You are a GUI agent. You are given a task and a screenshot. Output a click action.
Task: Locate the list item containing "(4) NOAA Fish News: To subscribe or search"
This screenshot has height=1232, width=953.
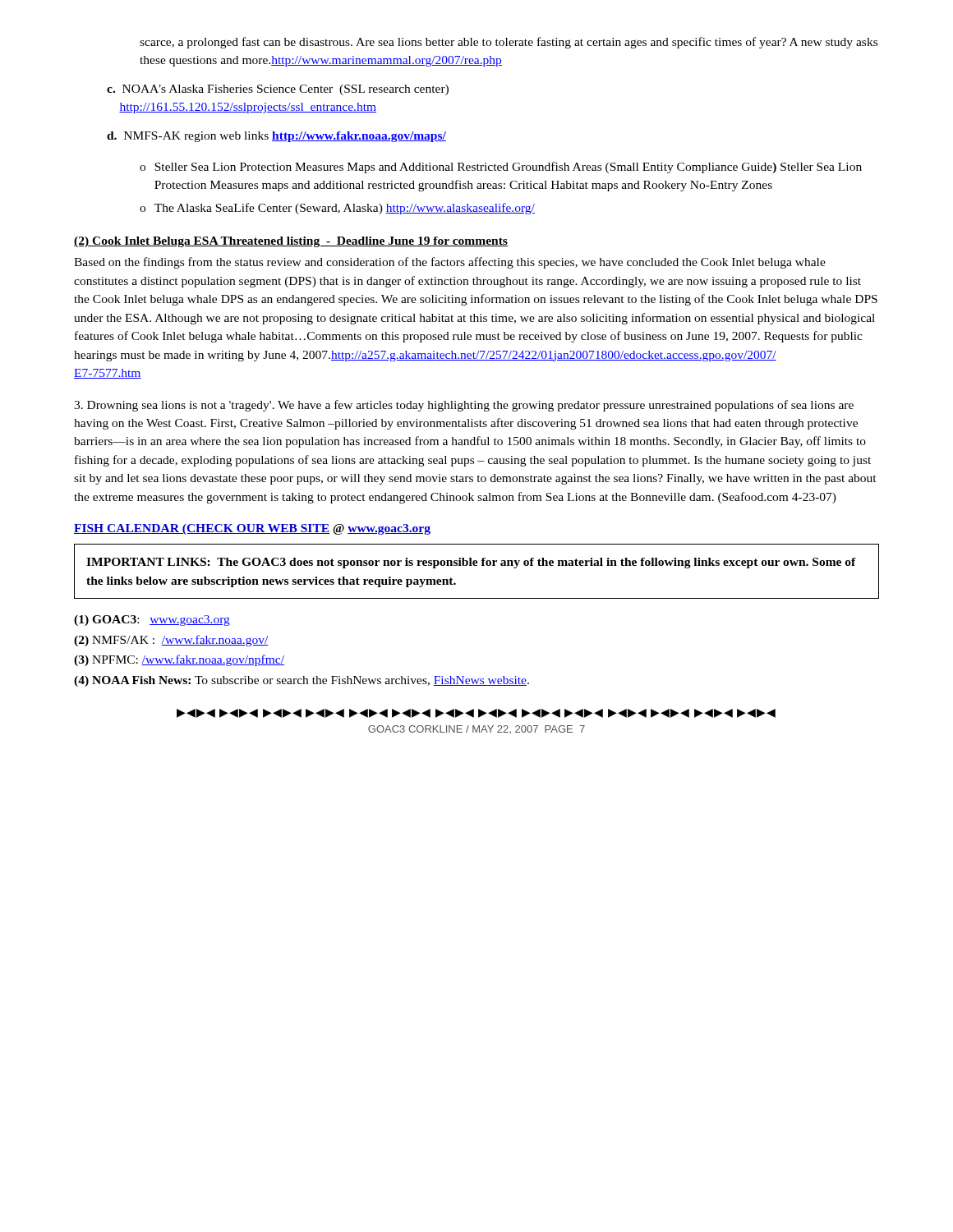tap(302, 679)
